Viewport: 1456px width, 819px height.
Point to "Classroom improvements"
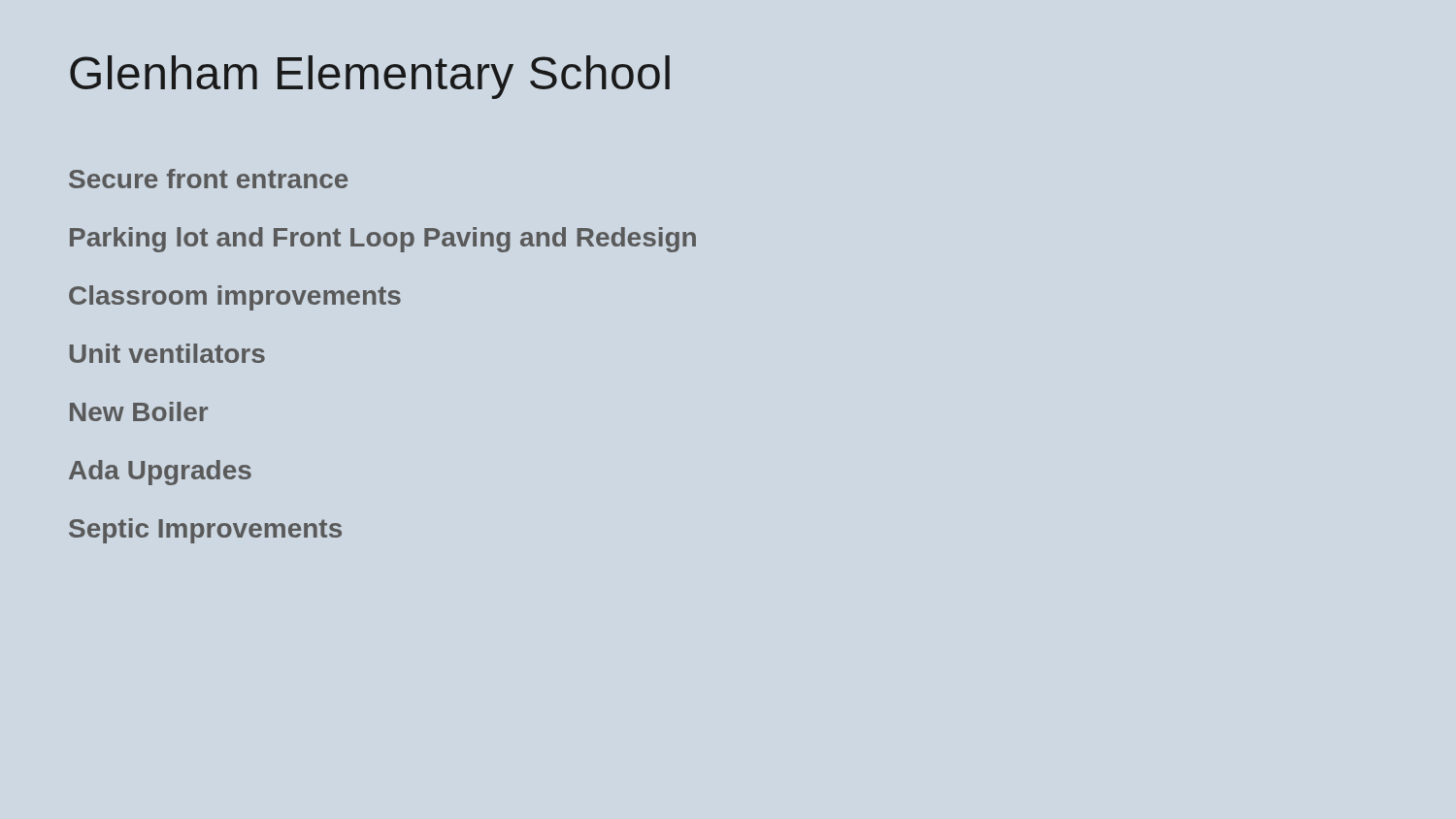pyautogui.click(x=235, y=295)
